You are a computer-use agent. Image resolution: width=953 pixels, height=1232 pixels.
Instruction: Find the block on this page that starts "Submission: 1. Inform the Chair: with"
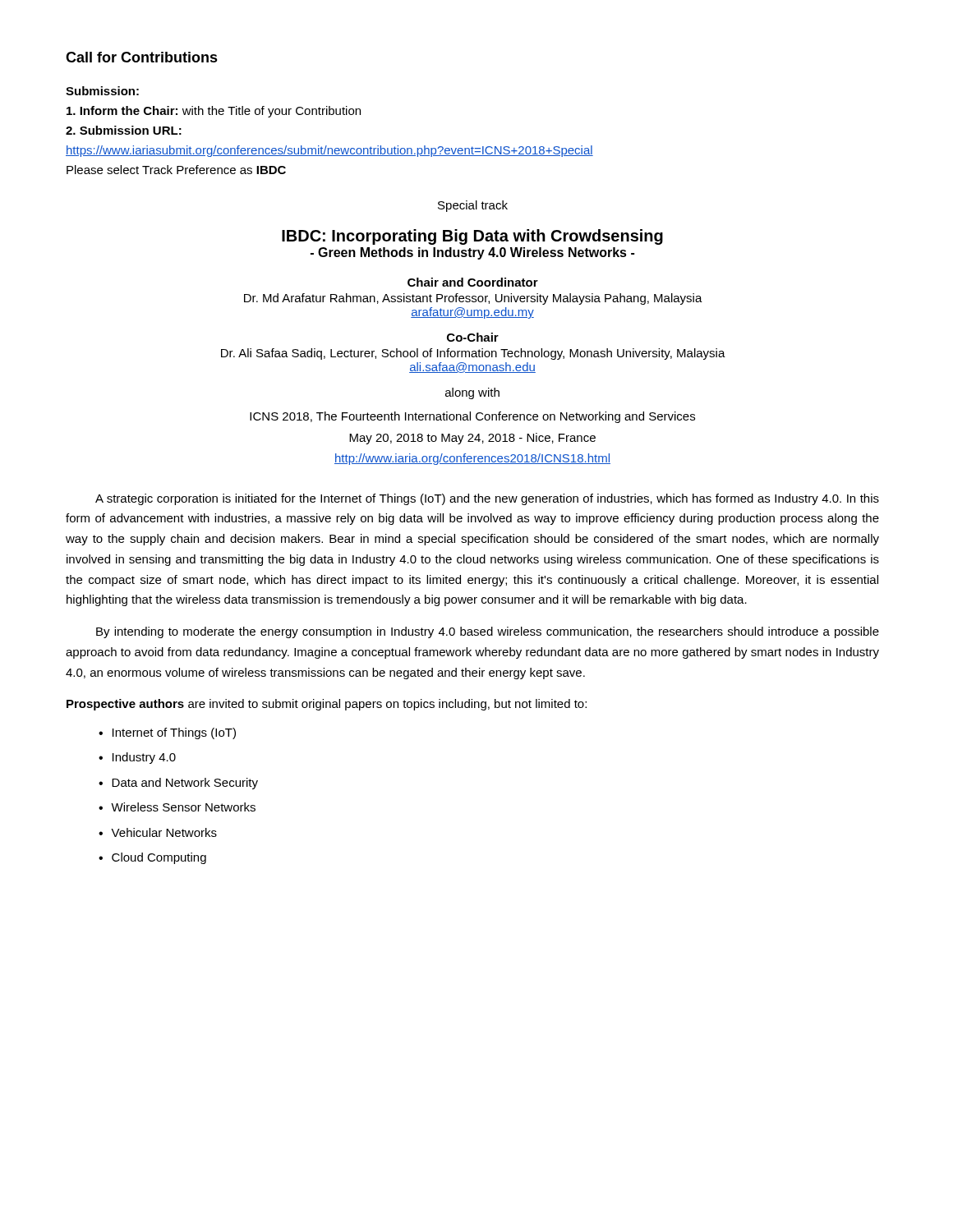tap(102, 91)
